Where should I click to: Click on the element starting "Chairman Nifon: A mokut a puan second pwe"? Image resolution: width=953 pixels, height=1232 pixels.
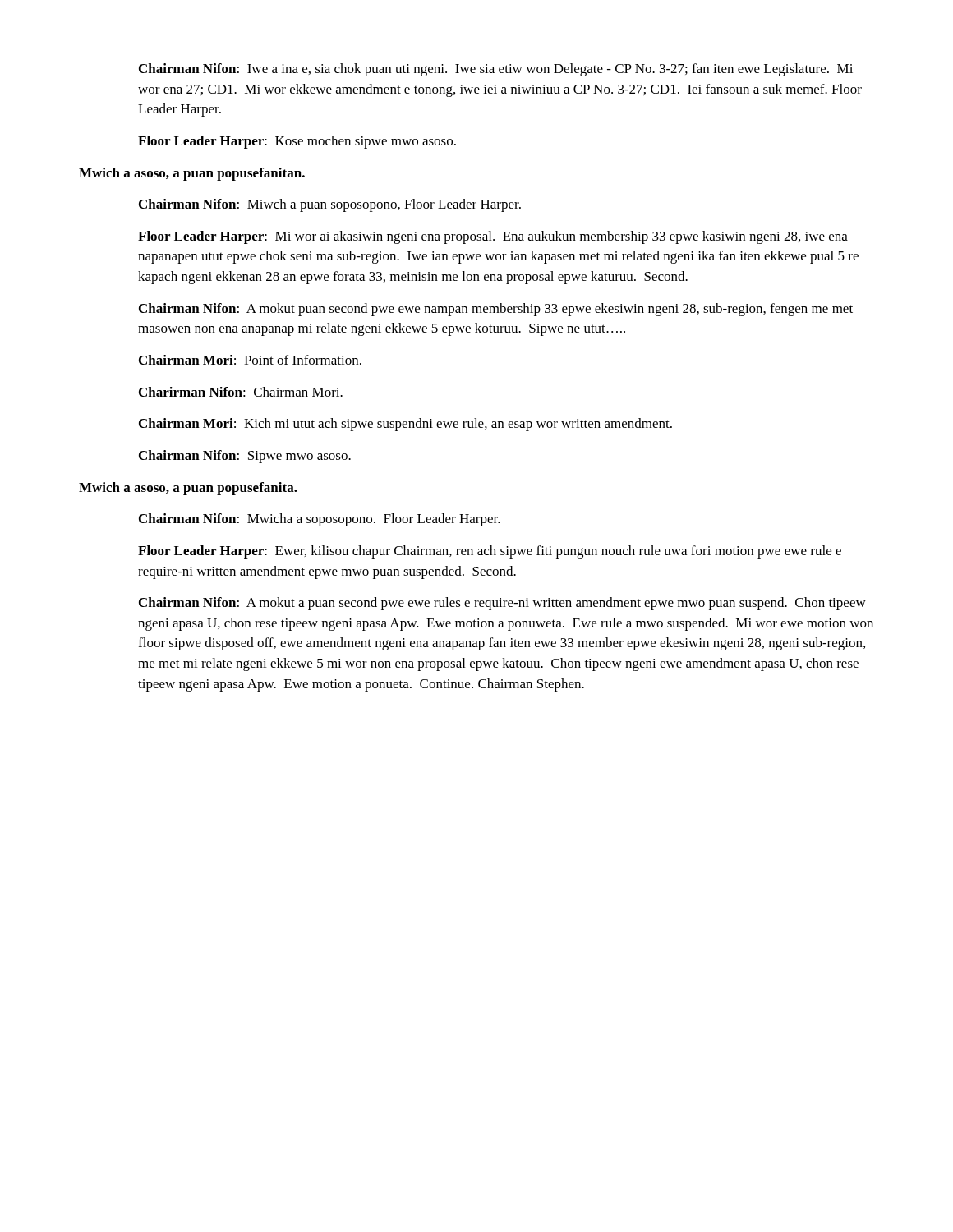506,643
